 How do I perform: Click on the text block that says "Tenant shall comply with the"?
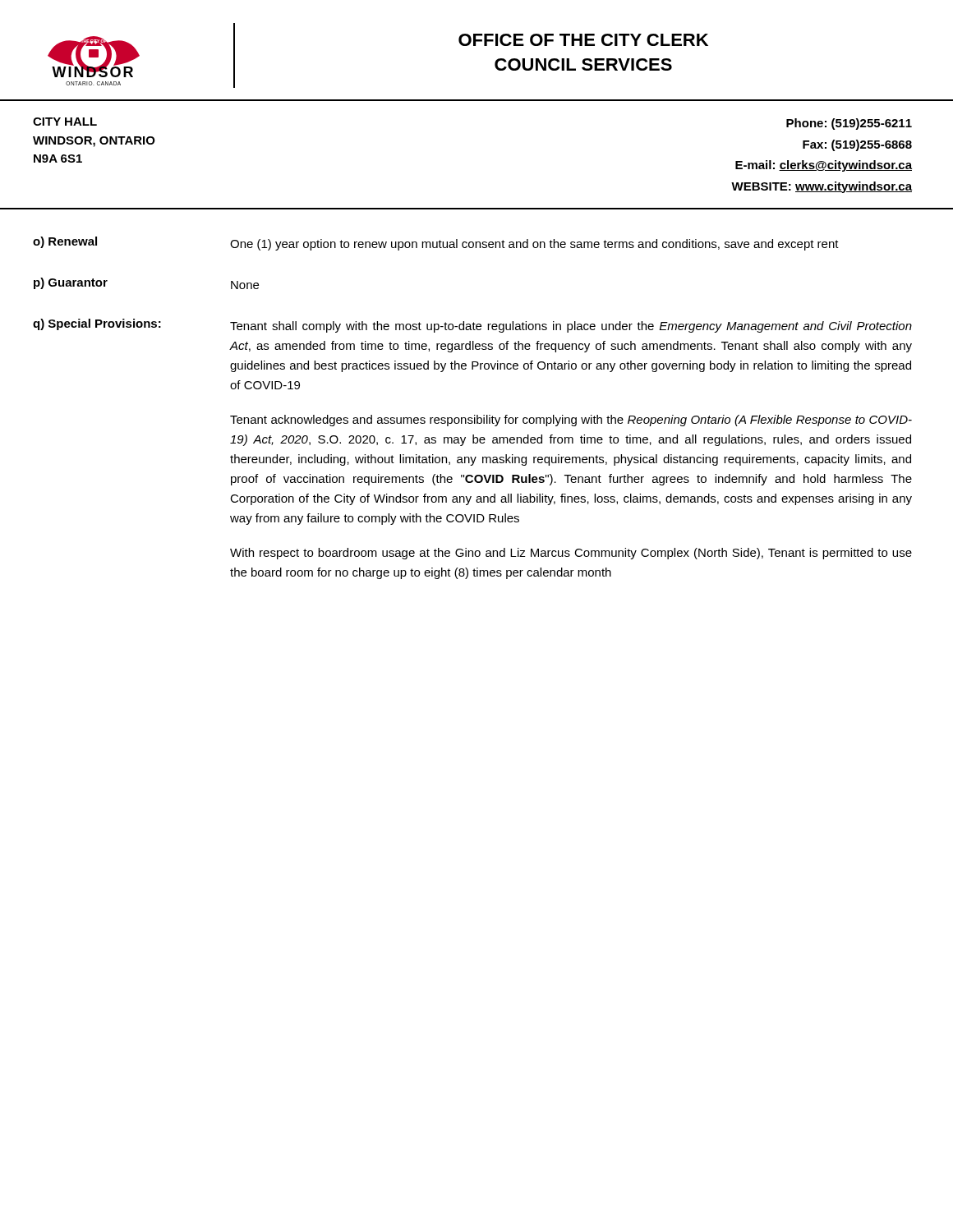(571, 449)
